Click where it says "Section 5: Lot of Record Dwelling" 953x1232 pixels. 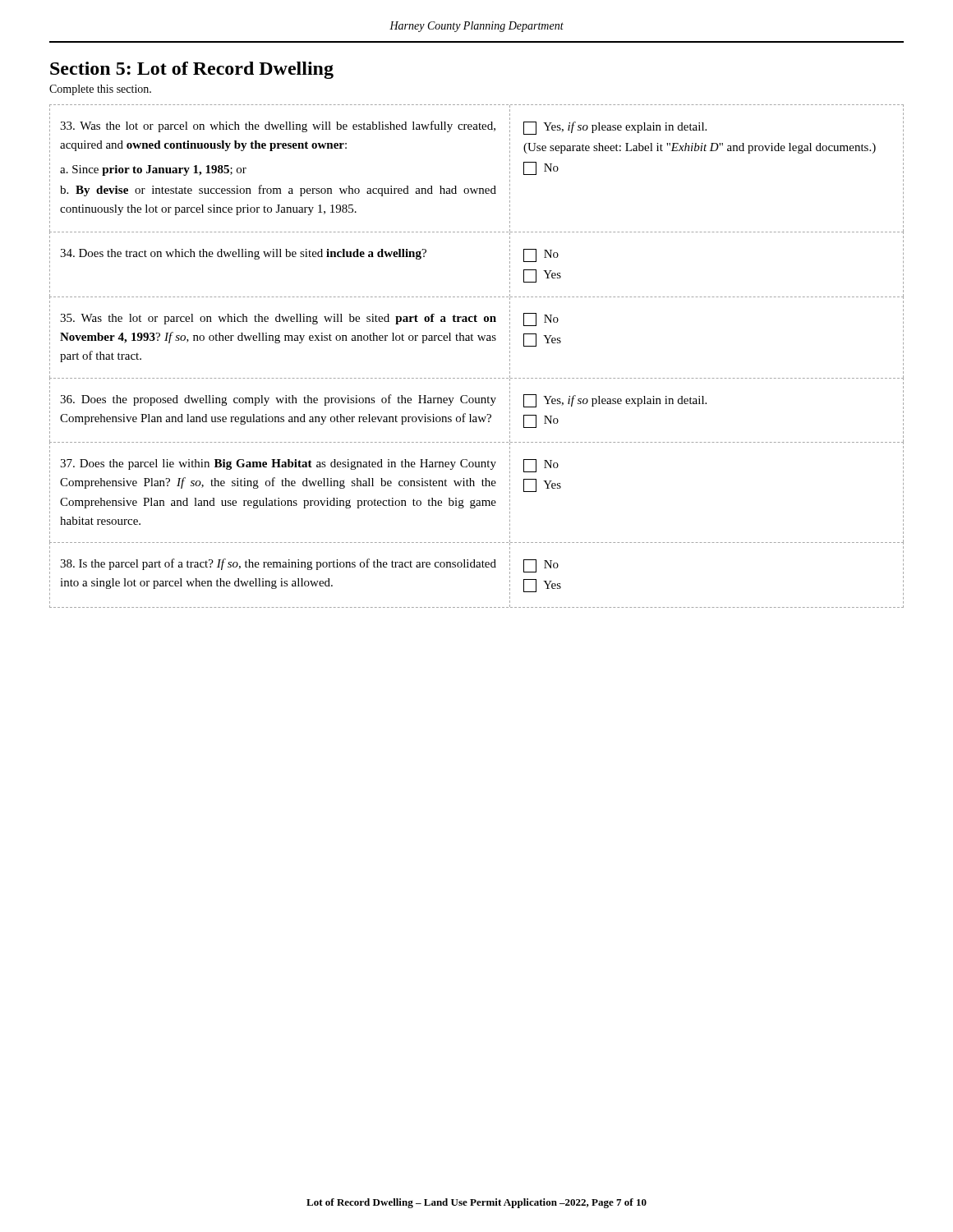coord(191,68)
